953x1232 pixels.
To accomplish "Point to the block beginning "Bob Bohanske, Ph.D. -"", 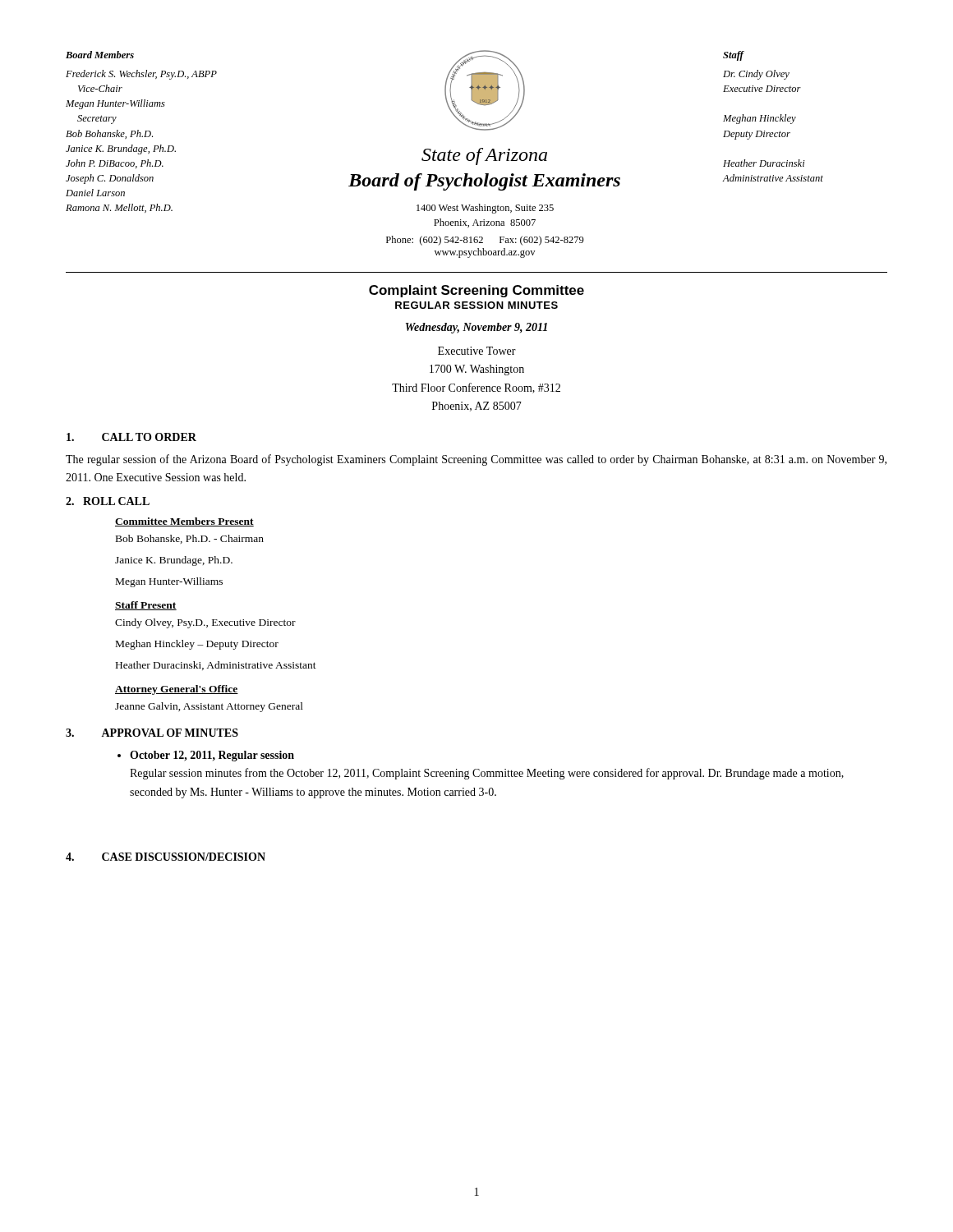I will click(189, 539).
